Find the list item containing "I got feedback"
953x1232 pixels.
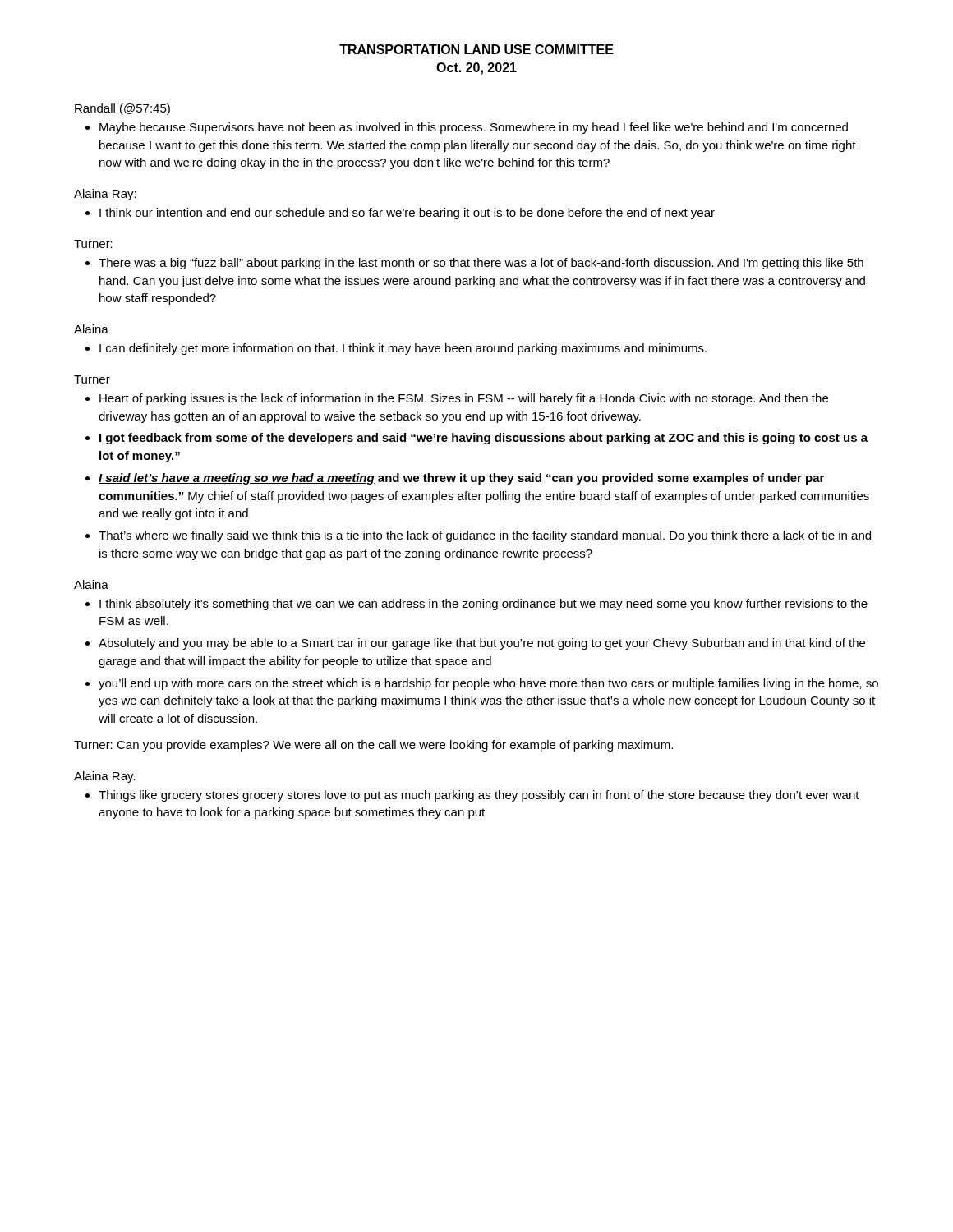[483, 447]
